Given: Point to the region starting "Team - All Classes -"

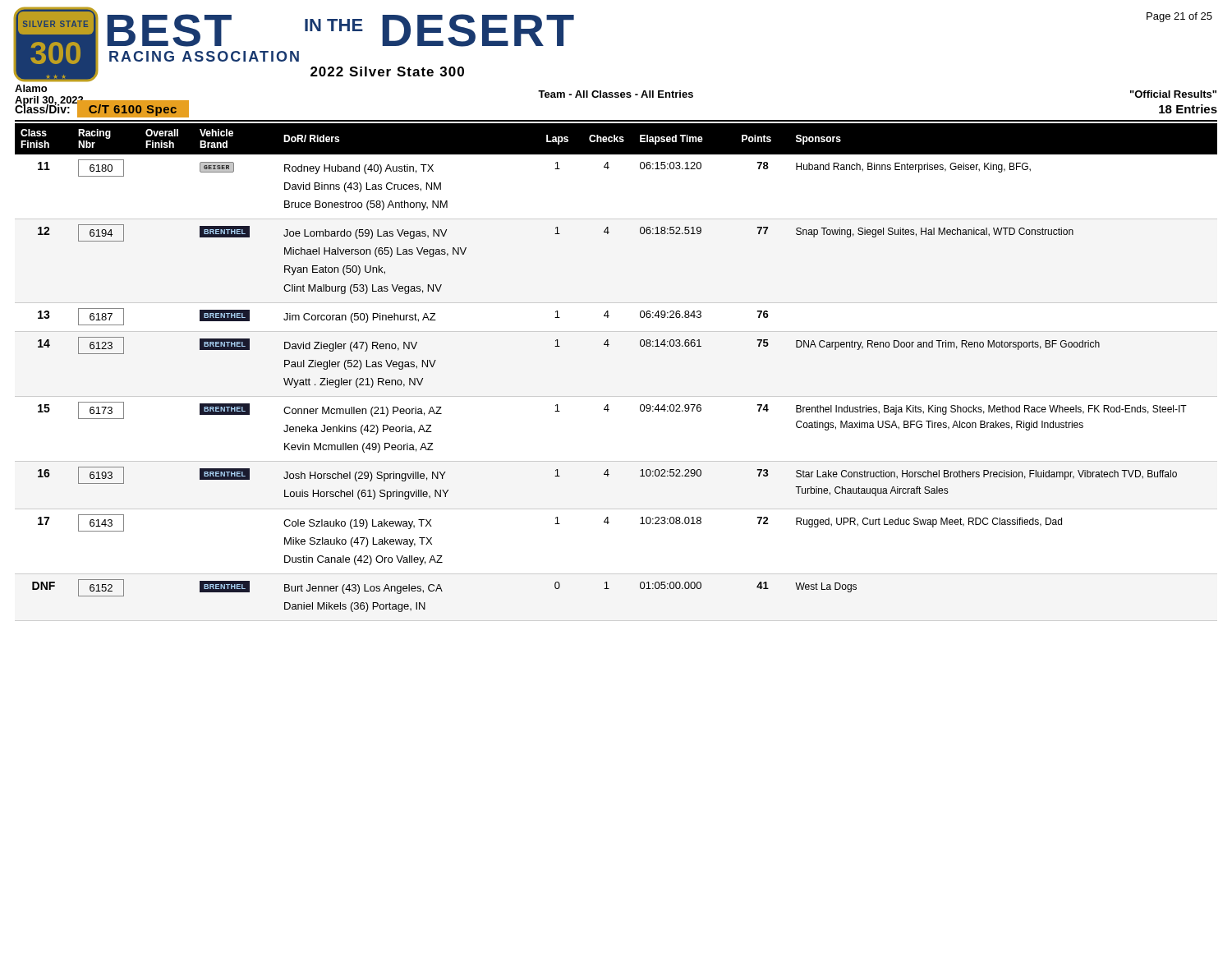Looking at the screenshot, I should (x=616, y=94).
